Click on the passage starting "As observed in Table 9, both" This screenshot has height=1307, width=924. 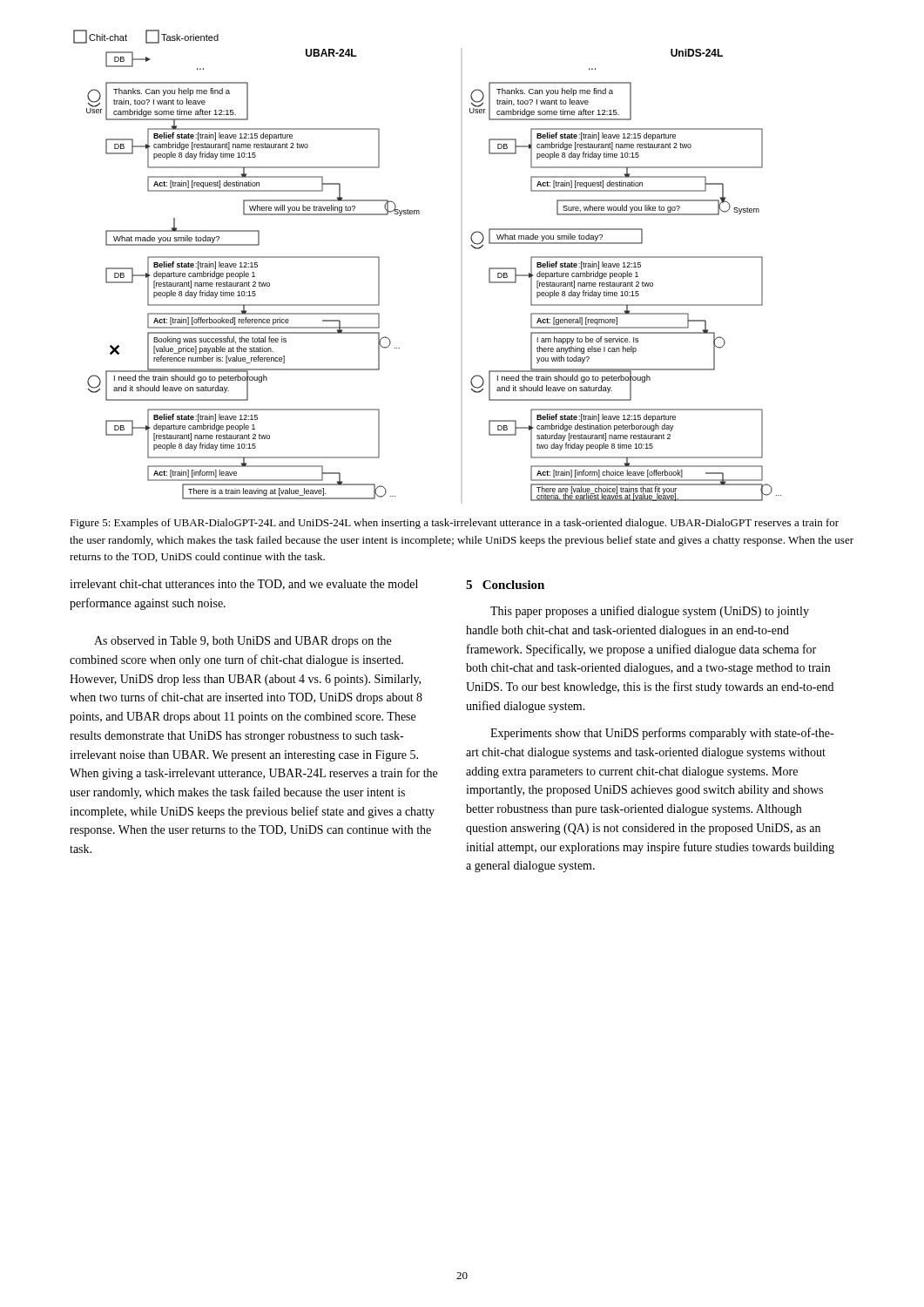tap(254, 745)
